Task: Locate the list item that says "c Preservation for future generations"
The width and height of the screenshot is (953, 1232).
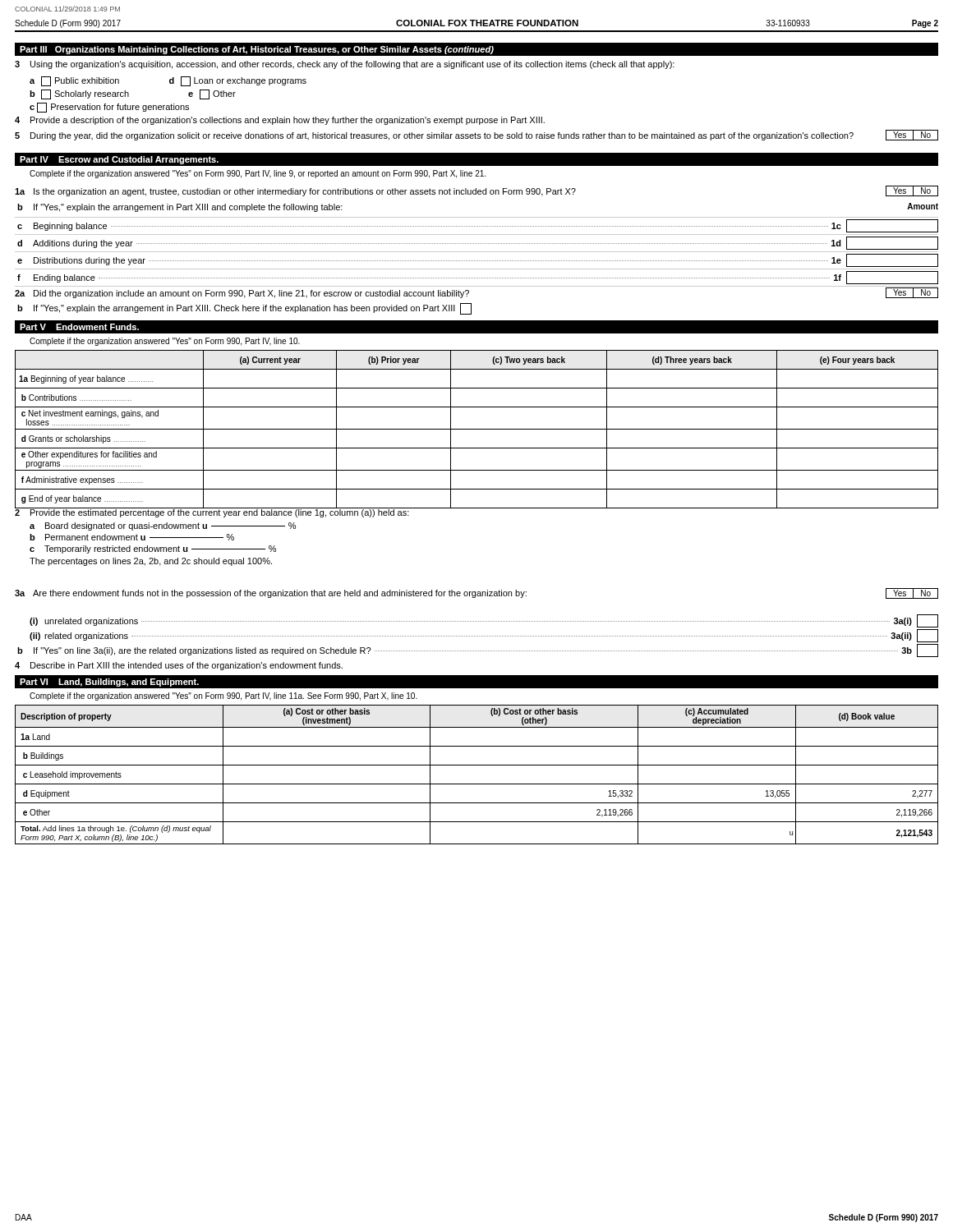Action: point(109,107)
